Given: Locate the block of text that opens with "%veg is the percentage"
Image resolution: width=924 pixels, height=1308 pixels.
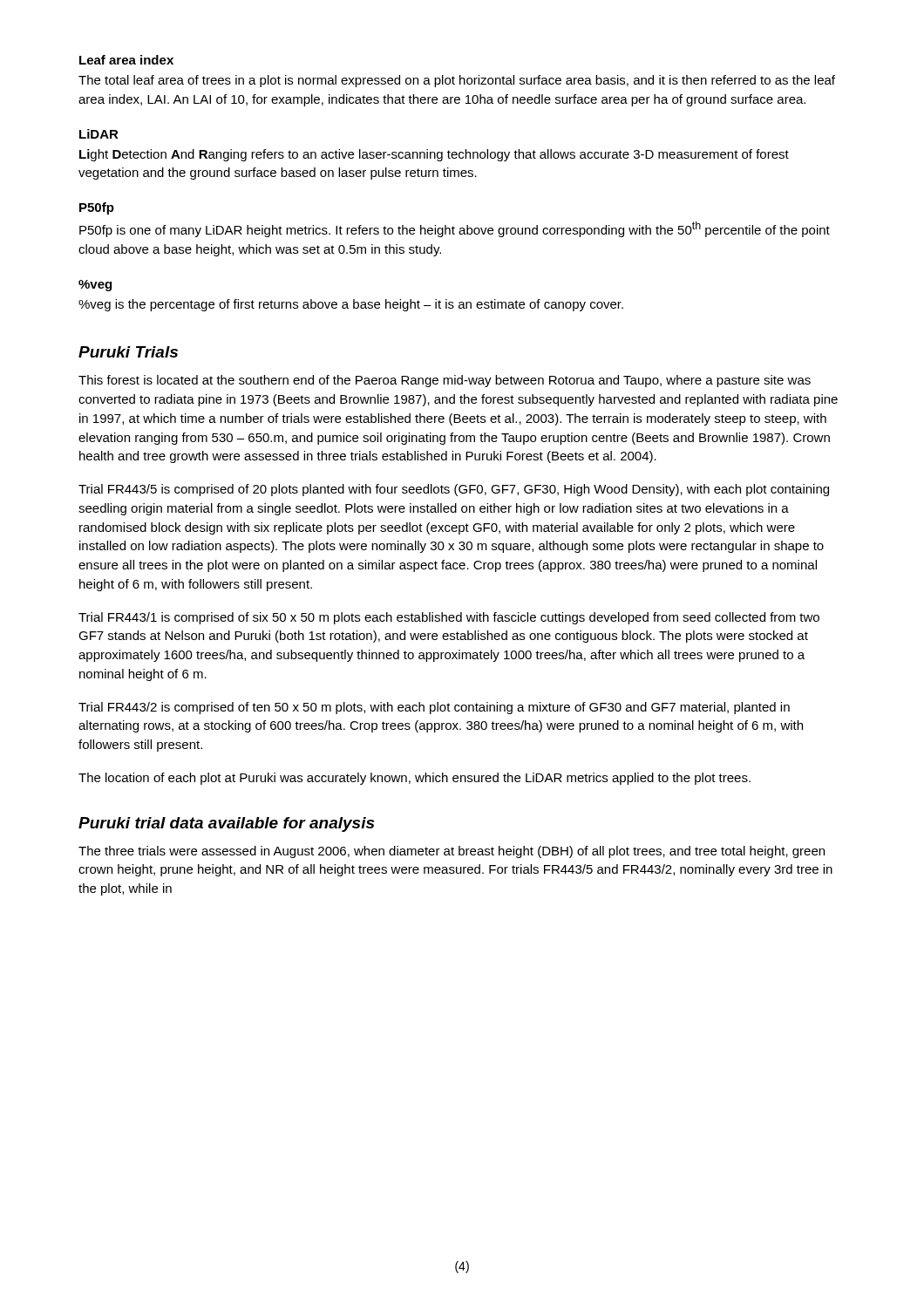Looking at the screenshot, I should coord(351,303).
